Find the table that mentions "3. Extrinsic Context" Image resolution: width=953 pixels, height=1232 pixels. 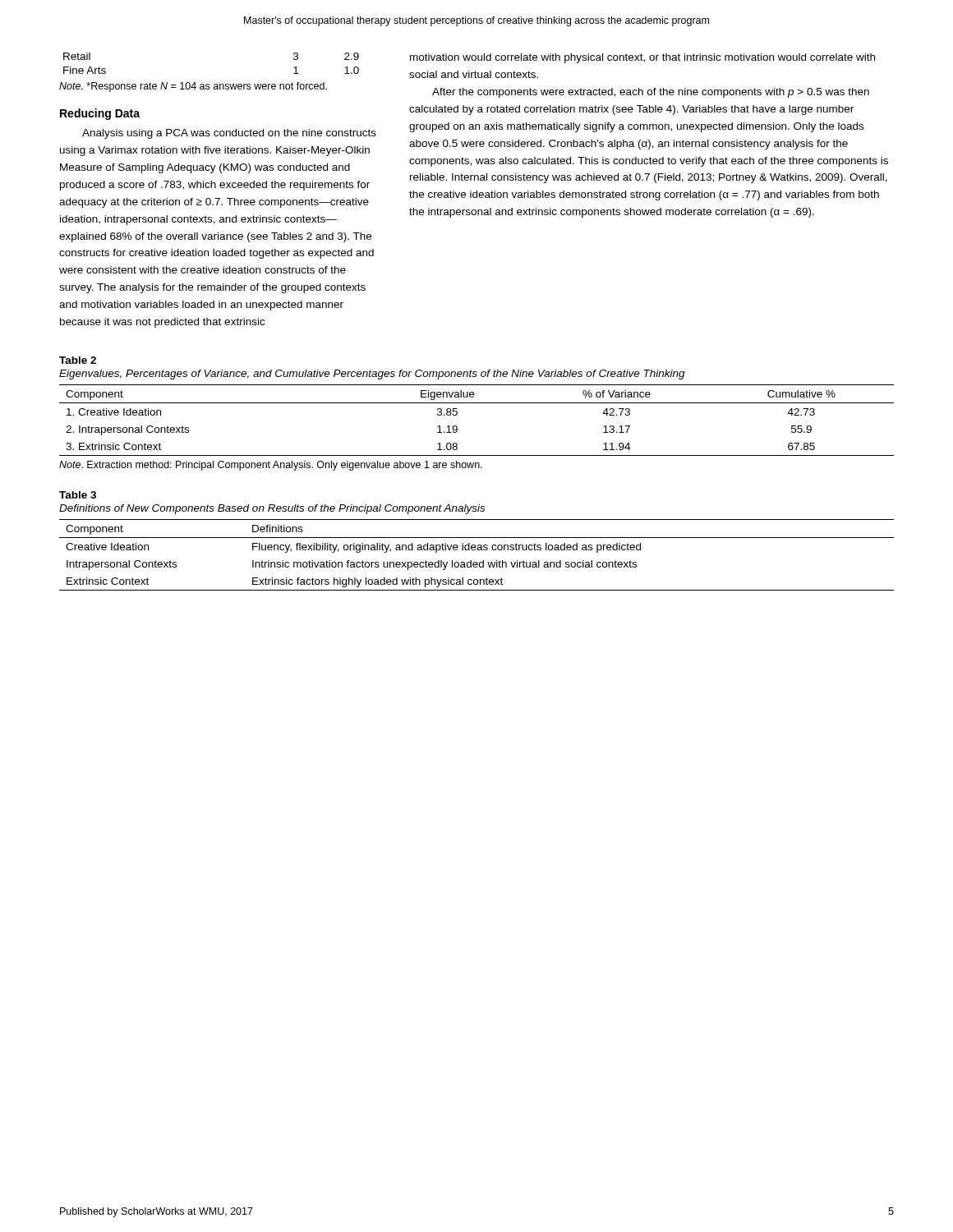[476, 420]
